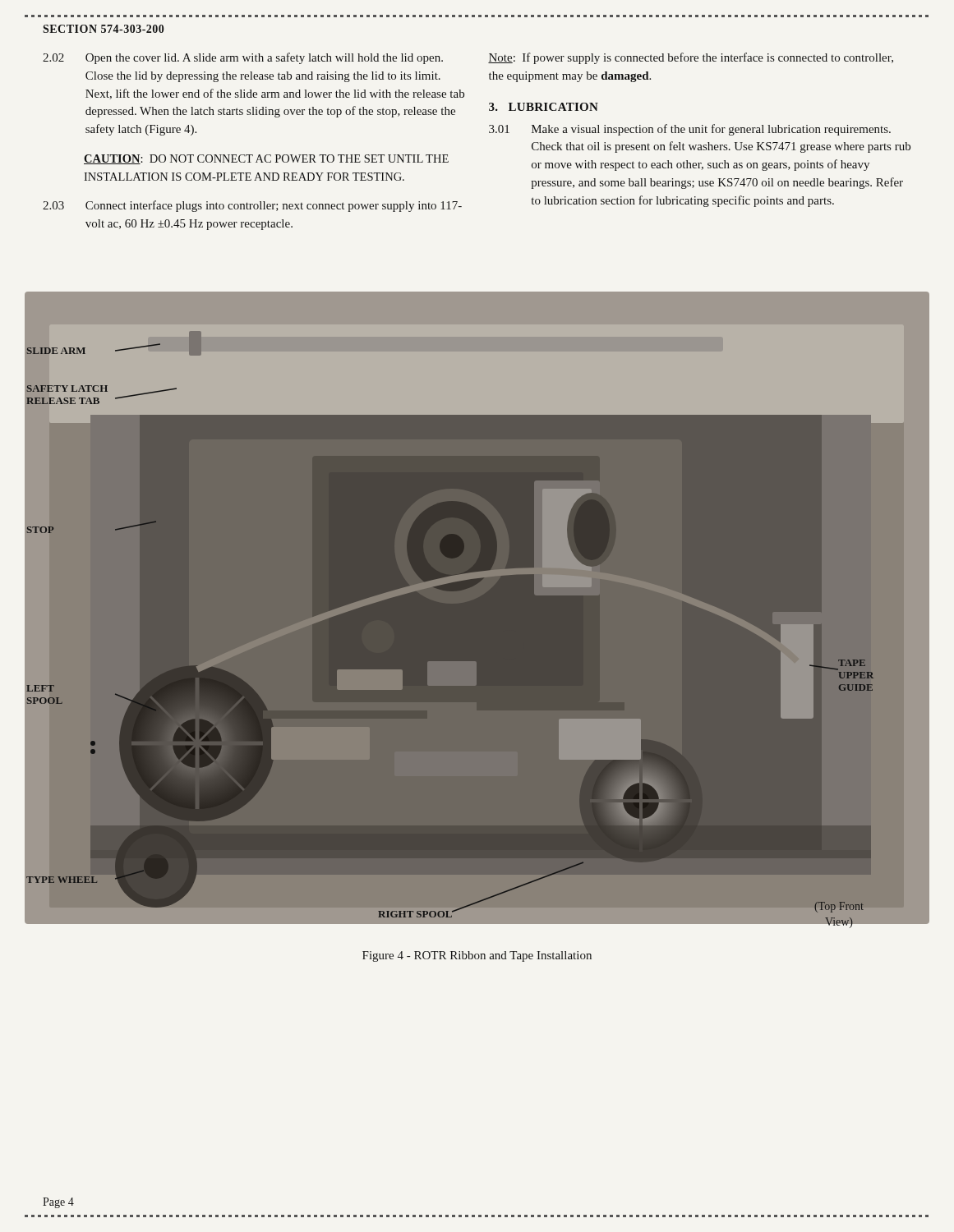Click a caption
The image size is (954, 1232).
click(477, 955)
